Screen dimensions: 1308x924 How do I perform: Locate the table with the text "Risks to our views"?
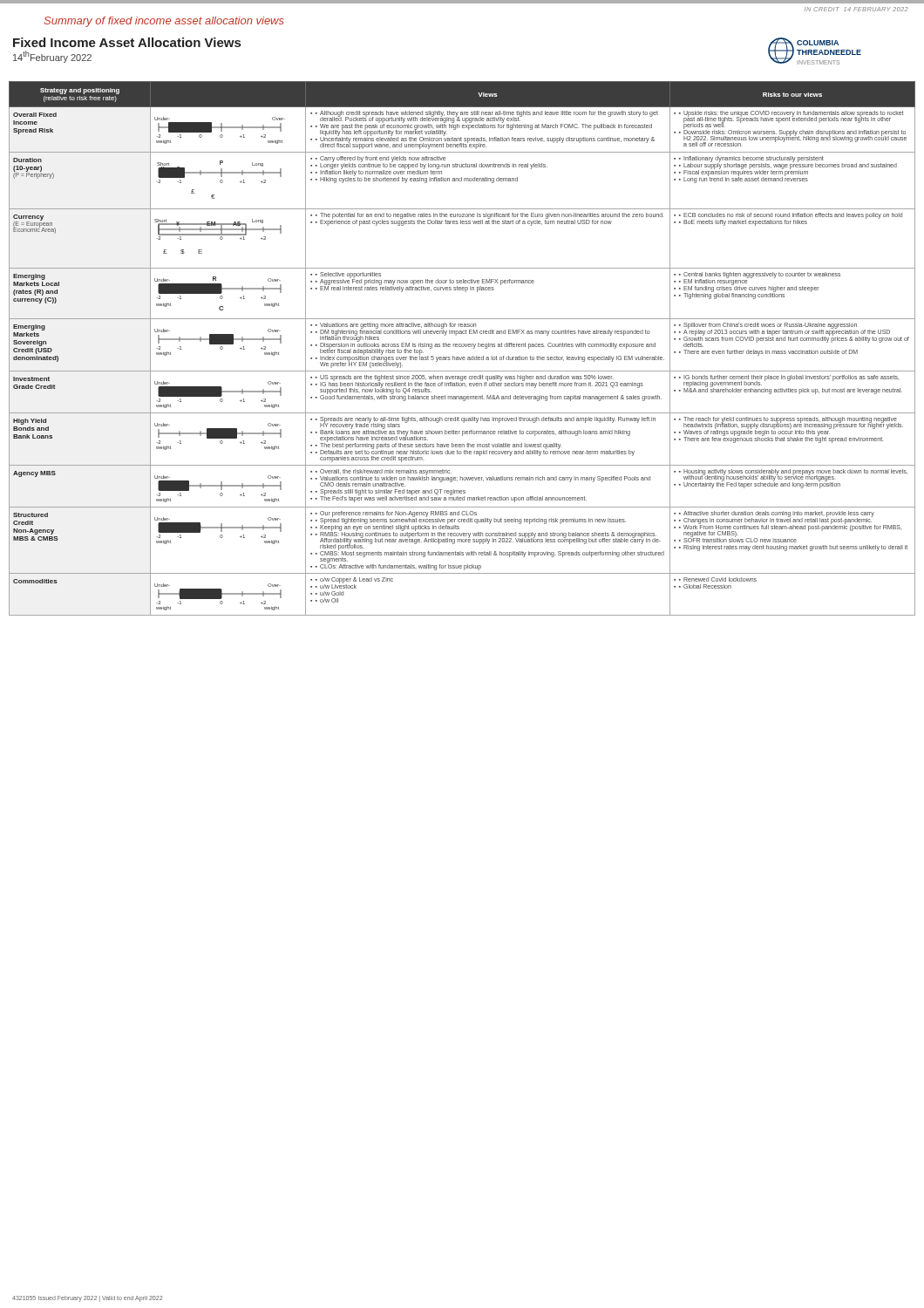point(462,348)
